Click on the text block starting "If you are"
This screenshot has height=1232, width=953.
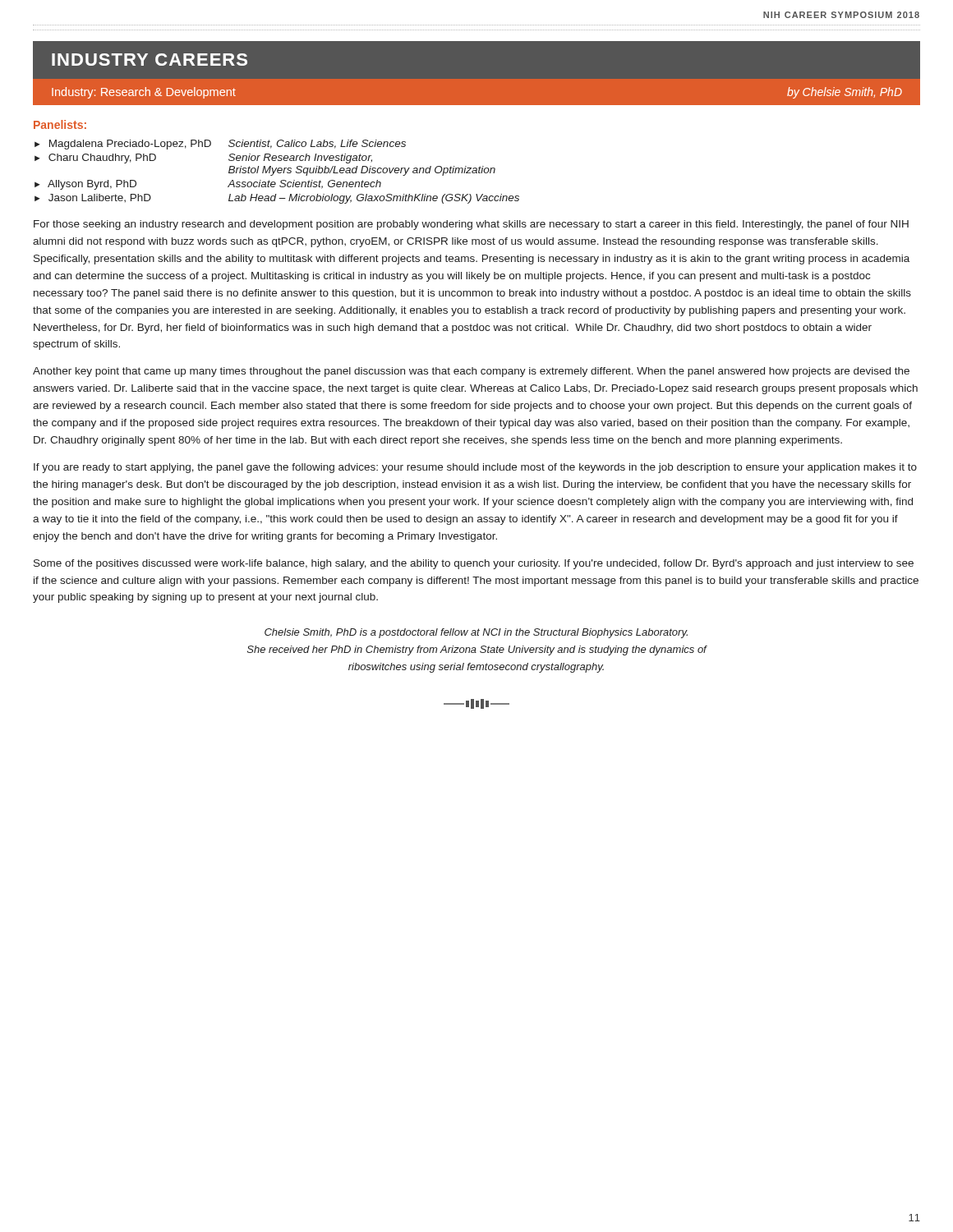coord(475,501)
